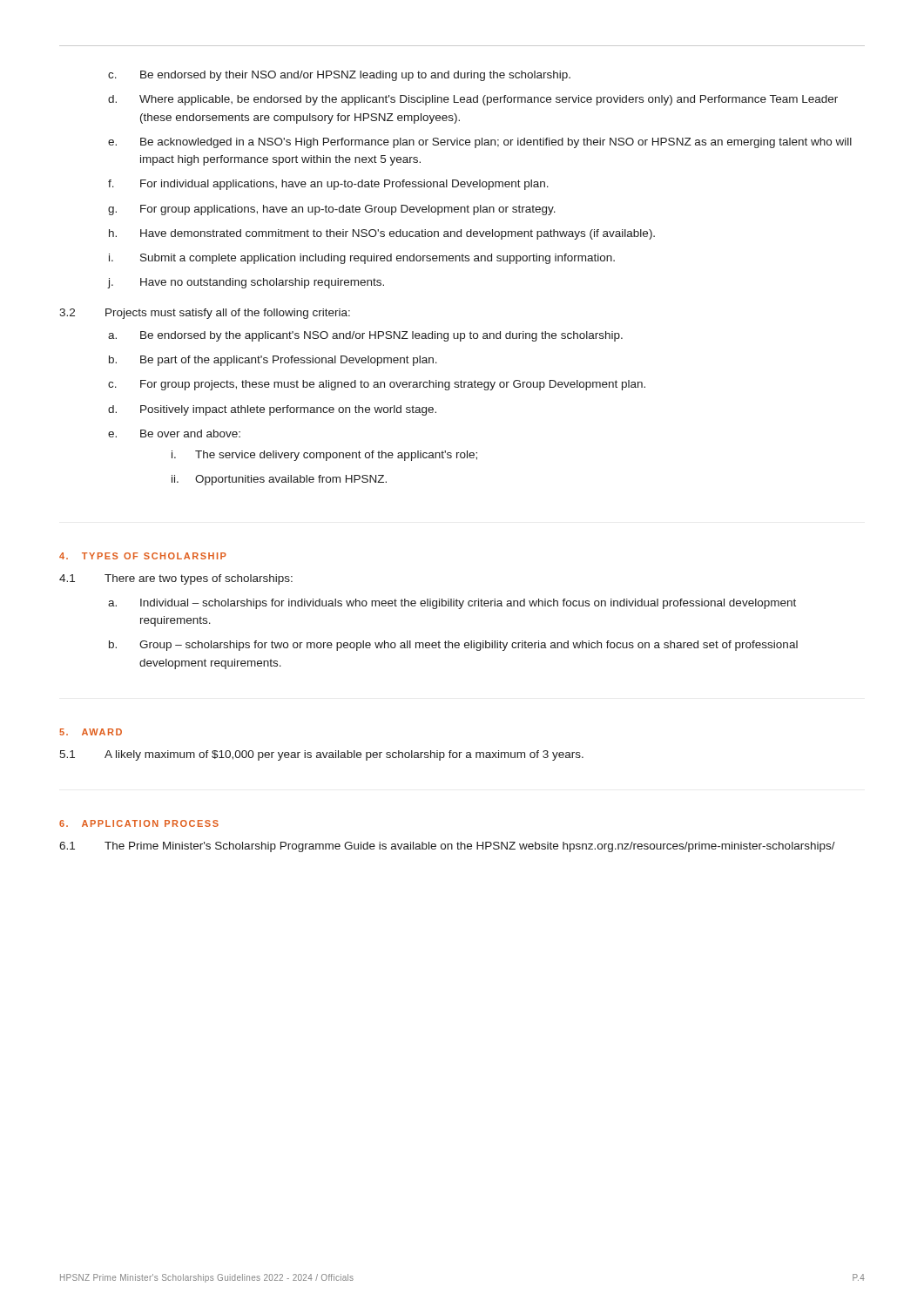Locate the region starting "h. Have demonstrated commitment"
The height and width of the screenshot is (1307, 924).
tap(485, 233)
